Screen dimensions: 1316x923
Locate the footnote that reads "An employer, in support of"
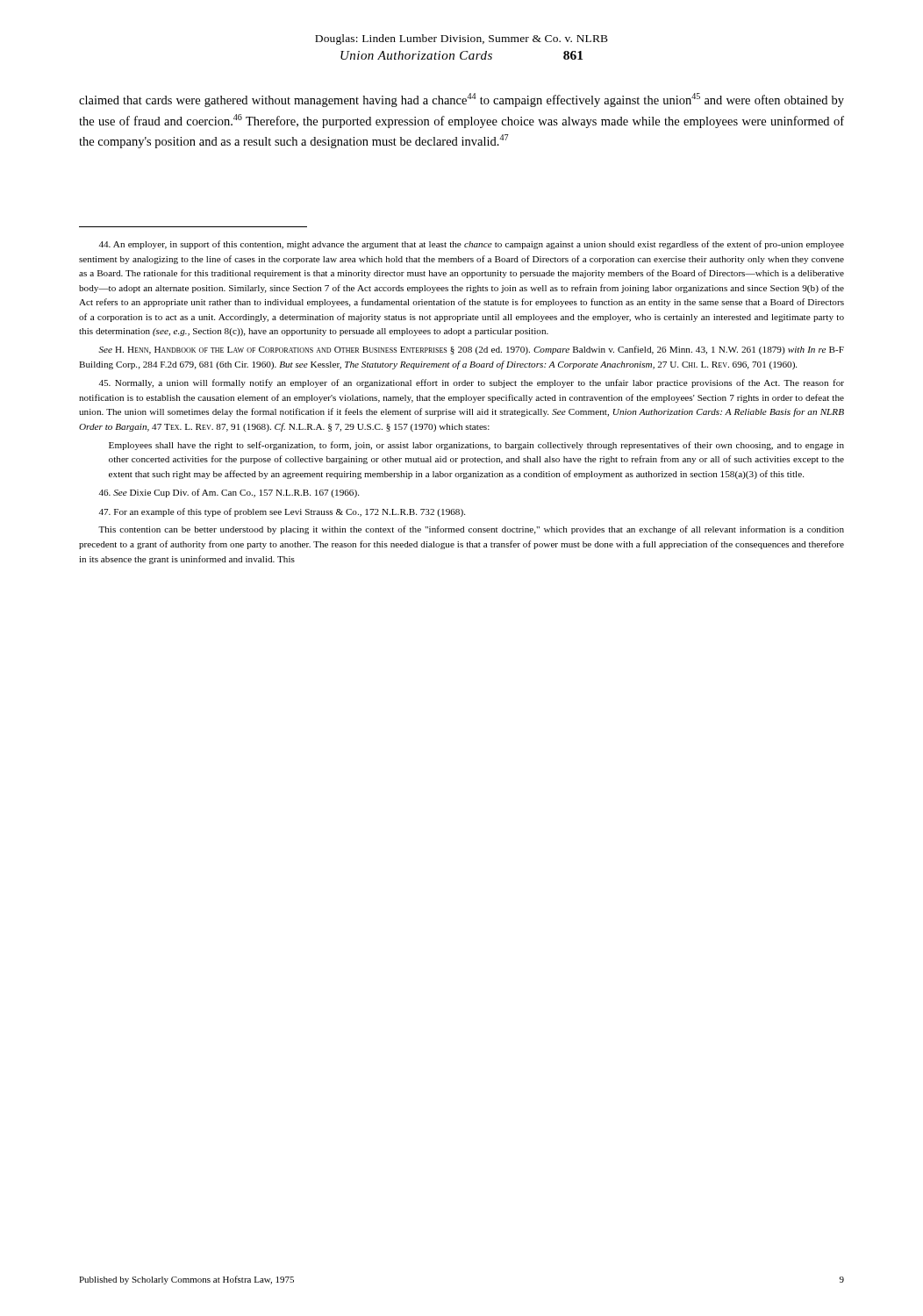462,304
